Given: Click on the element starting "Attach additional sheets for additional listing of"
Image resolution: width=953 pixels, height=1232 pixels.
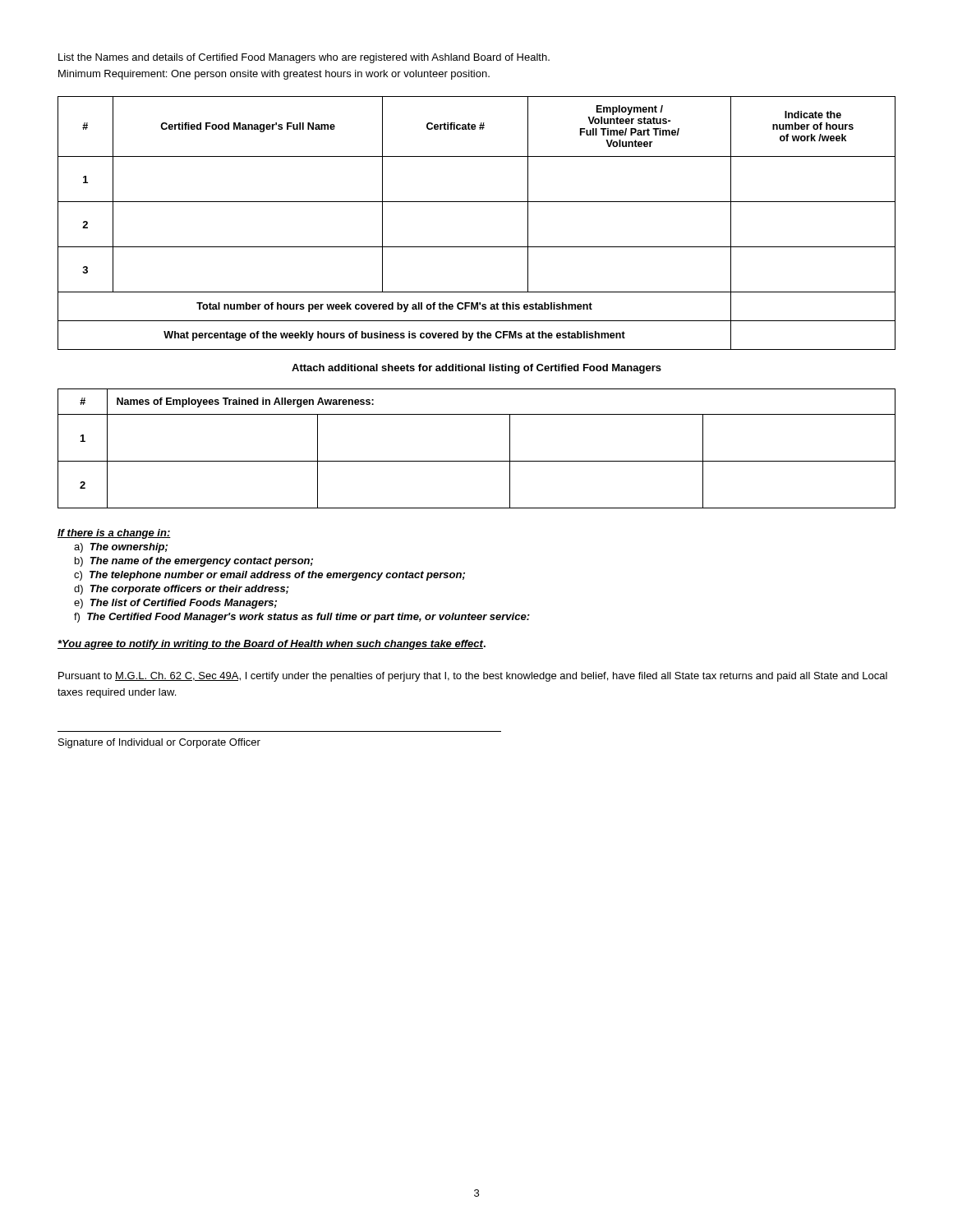Looking at the screenshot, I should click(476, 368).
